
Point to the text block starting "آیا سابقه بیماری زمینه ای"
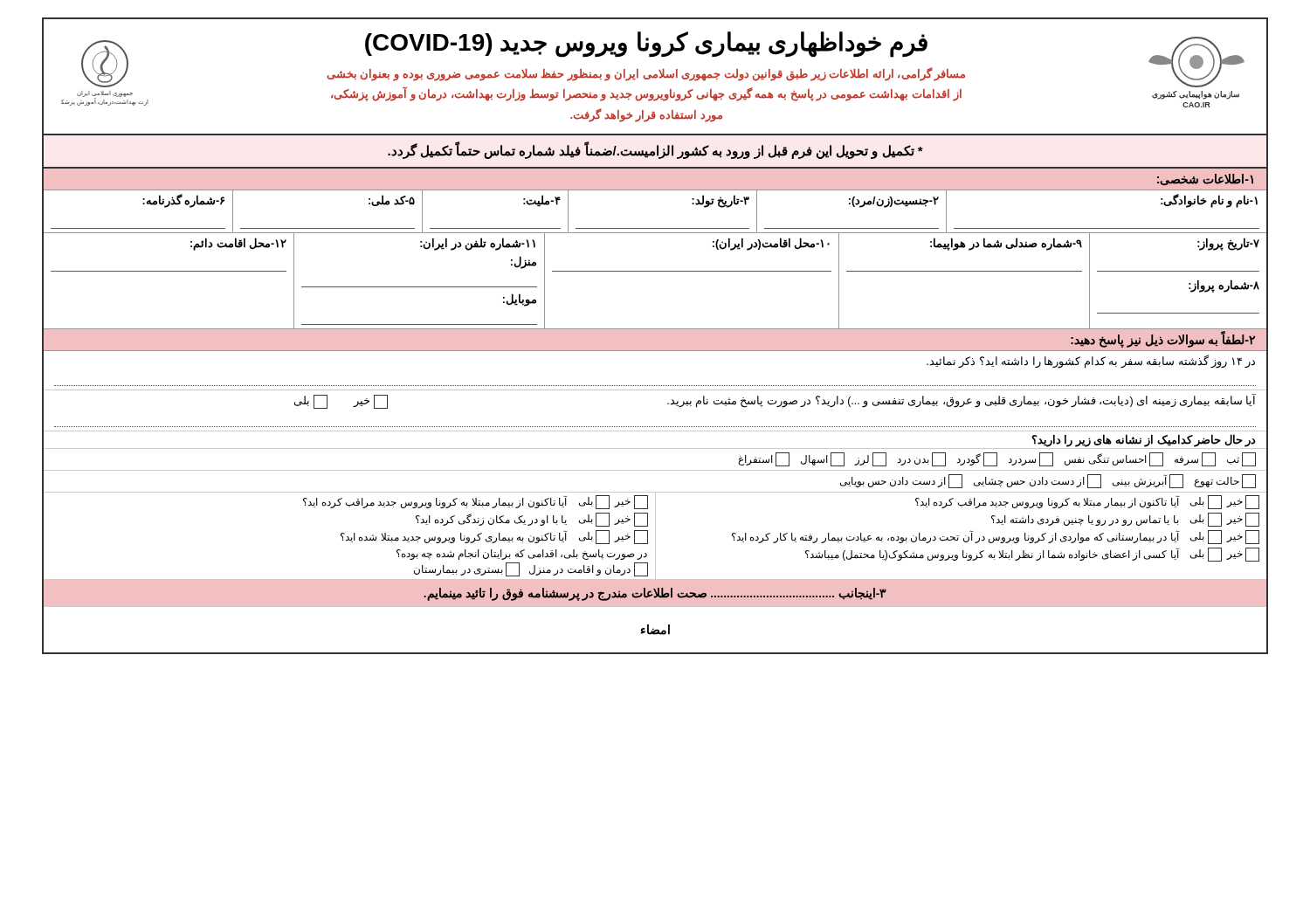coord(775,402)
